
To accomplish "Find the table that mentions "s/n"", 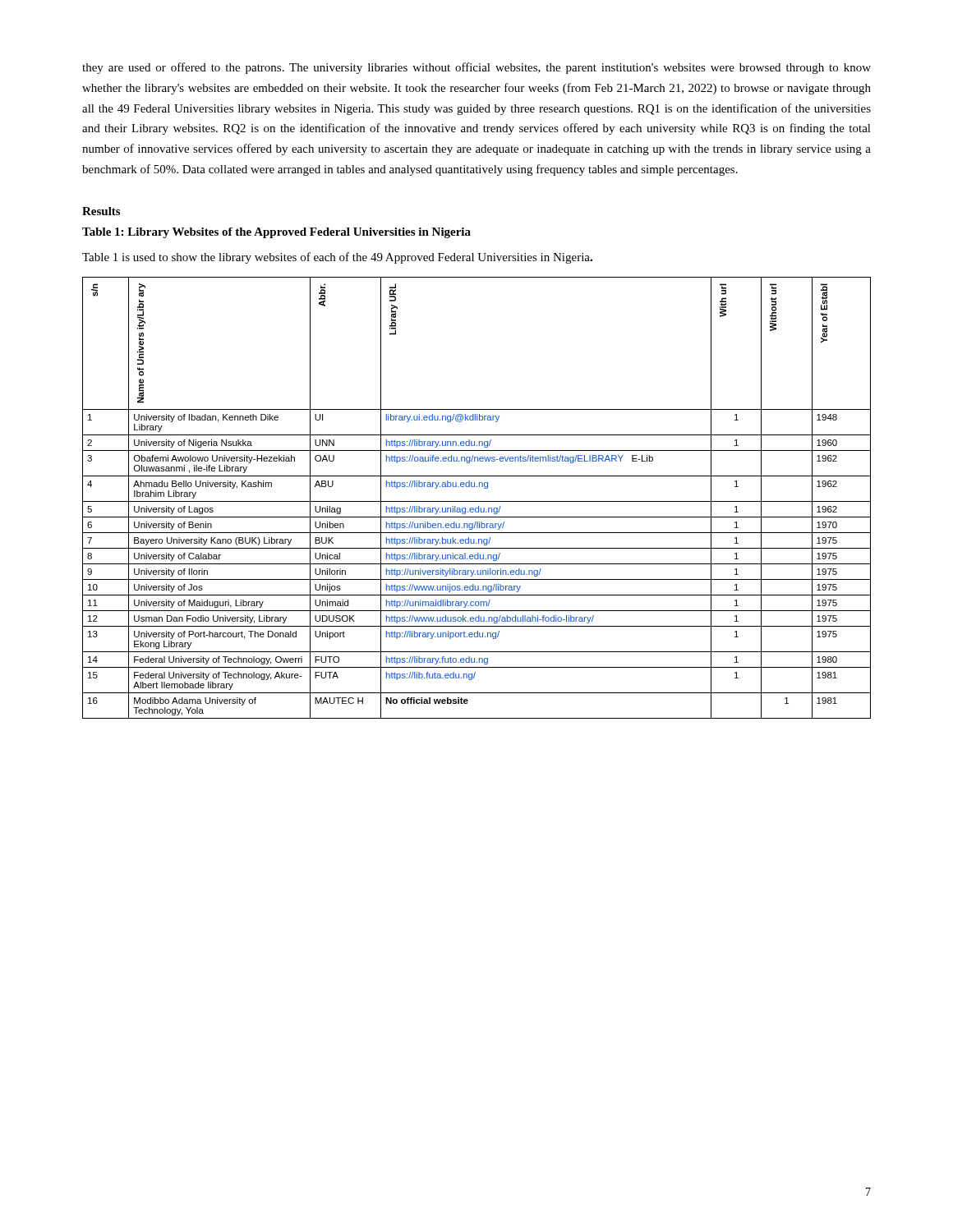I will tap(476, 498).
